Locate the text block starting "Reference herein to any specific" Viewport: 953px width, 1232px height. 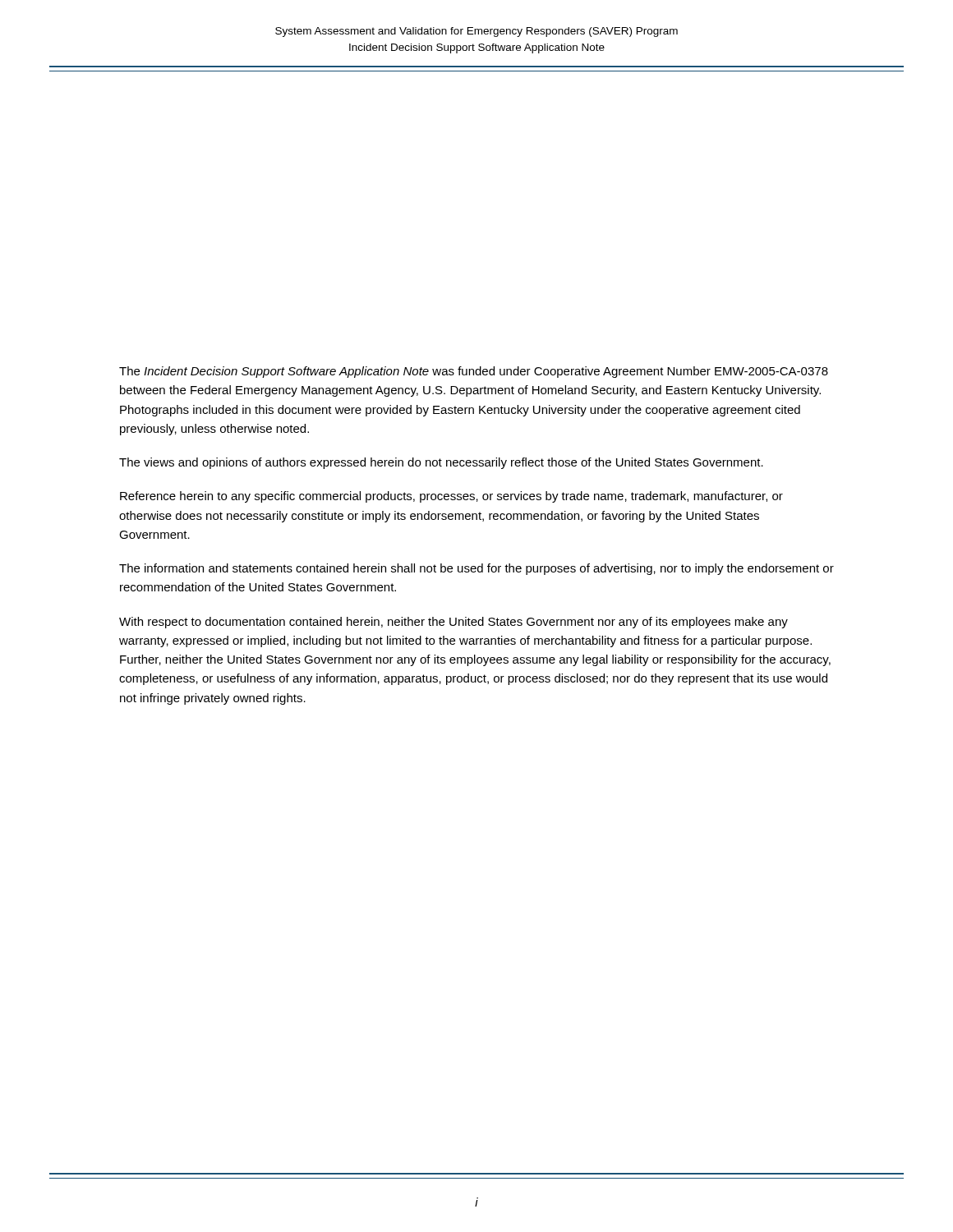(x=476, y=515)
